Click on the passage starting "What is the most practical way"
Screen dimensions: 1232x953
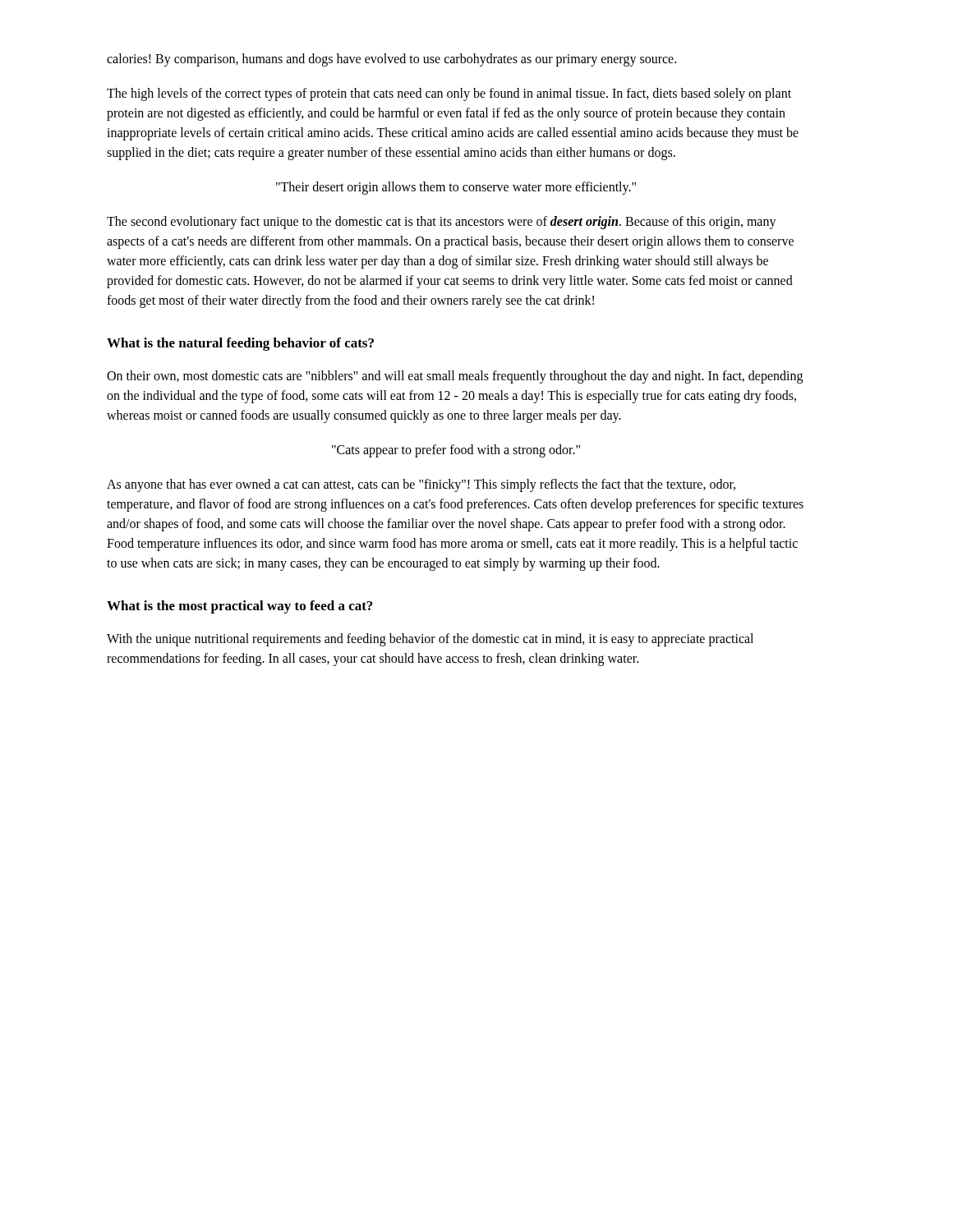click(x=240, y=606)
